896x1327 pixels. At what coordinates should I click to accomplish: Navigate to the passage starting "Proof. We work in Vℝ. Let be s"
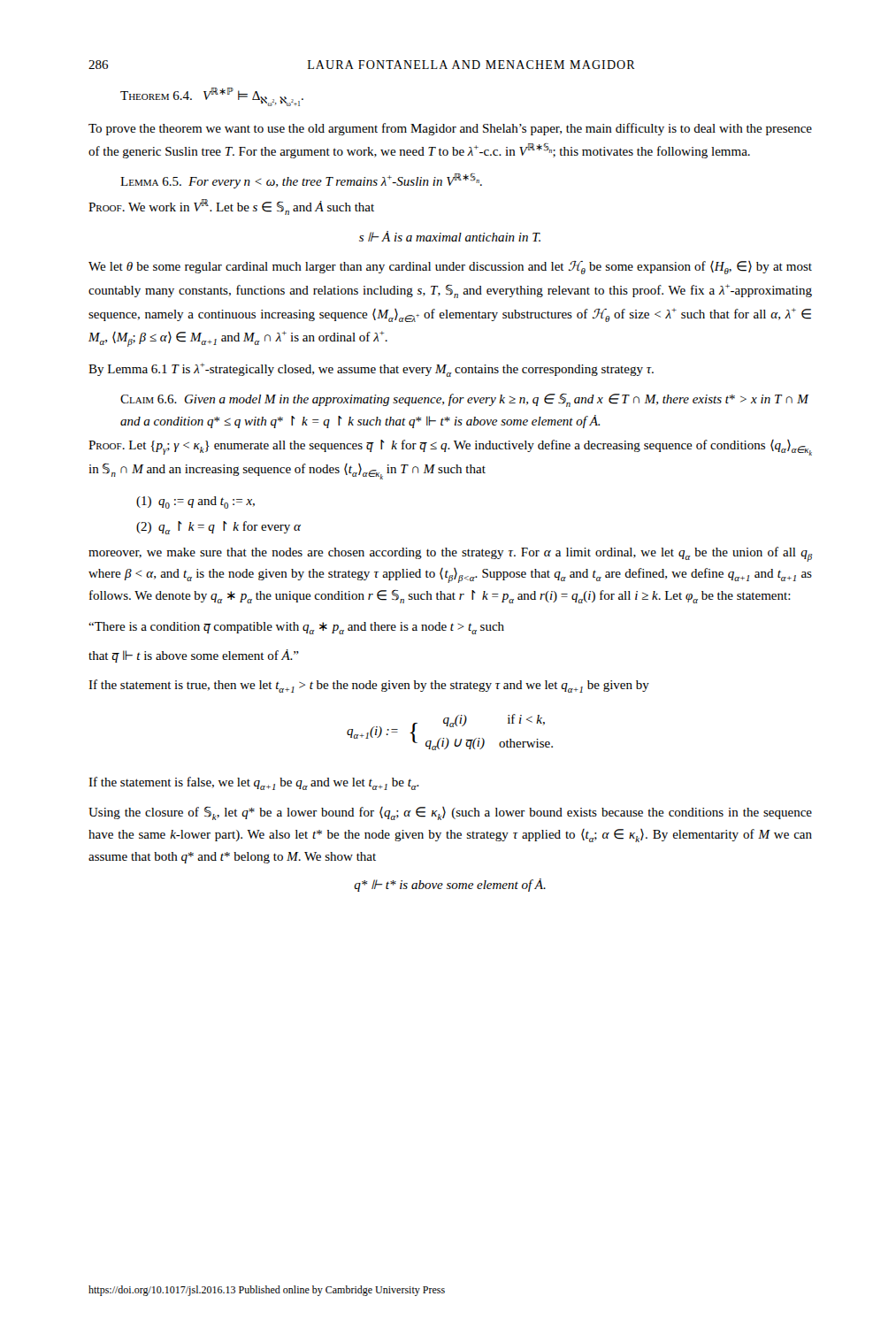pos(231,207)
